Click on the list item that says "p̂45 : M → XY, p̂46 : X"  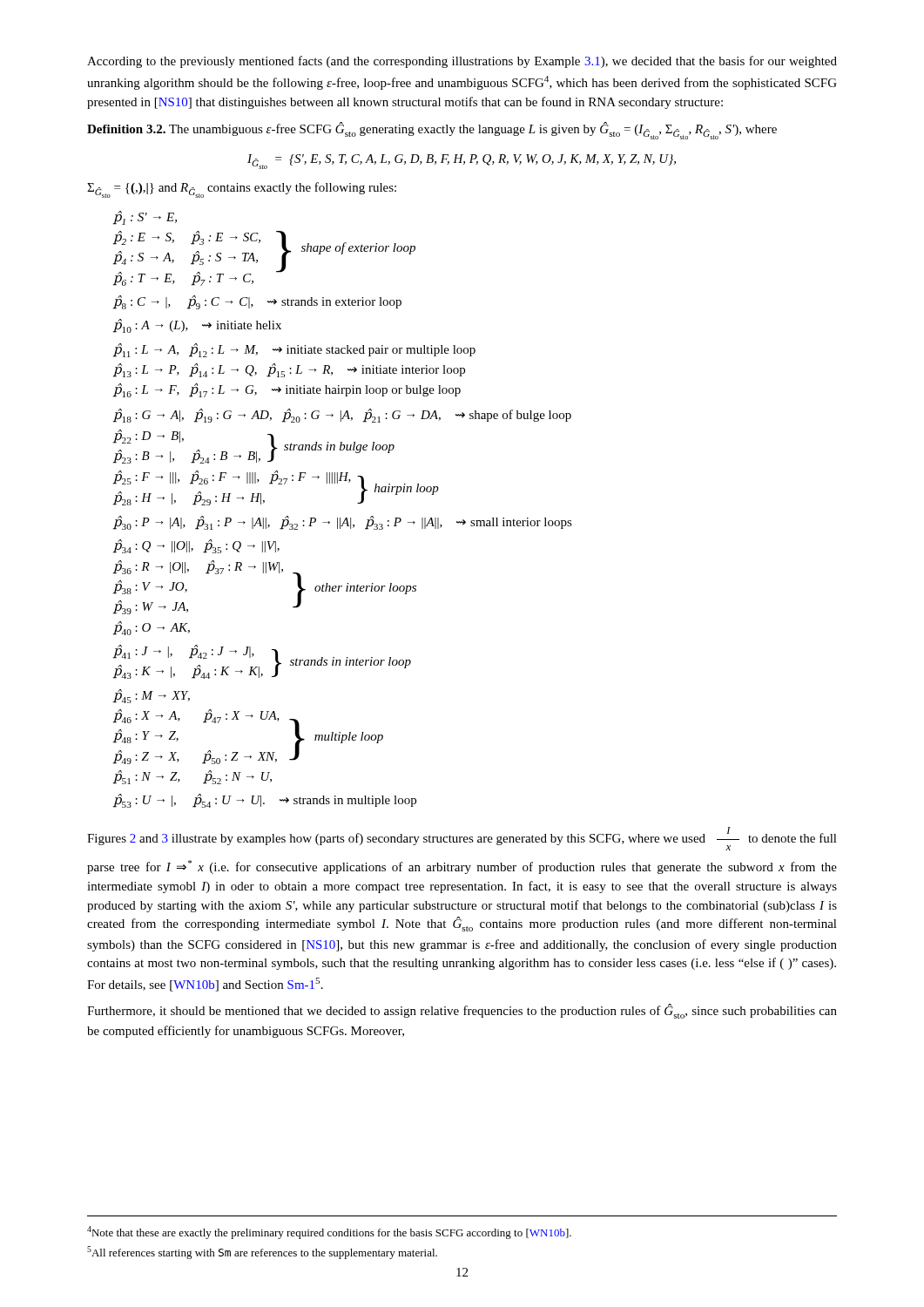(x=152, y=696)
